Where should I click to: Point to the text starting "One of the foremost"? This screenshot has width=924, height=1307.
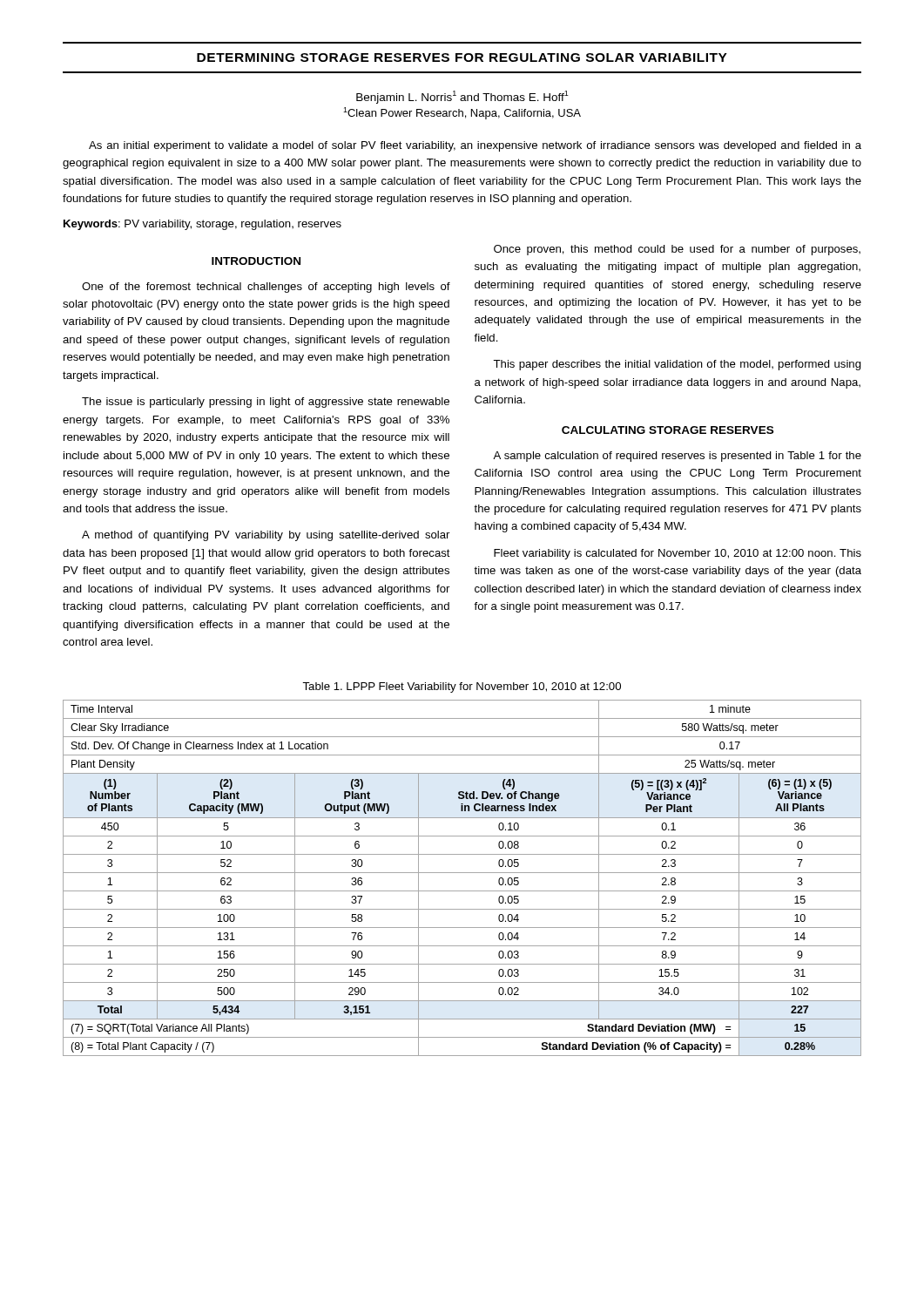pyautogui.click(x=256, y=465)
